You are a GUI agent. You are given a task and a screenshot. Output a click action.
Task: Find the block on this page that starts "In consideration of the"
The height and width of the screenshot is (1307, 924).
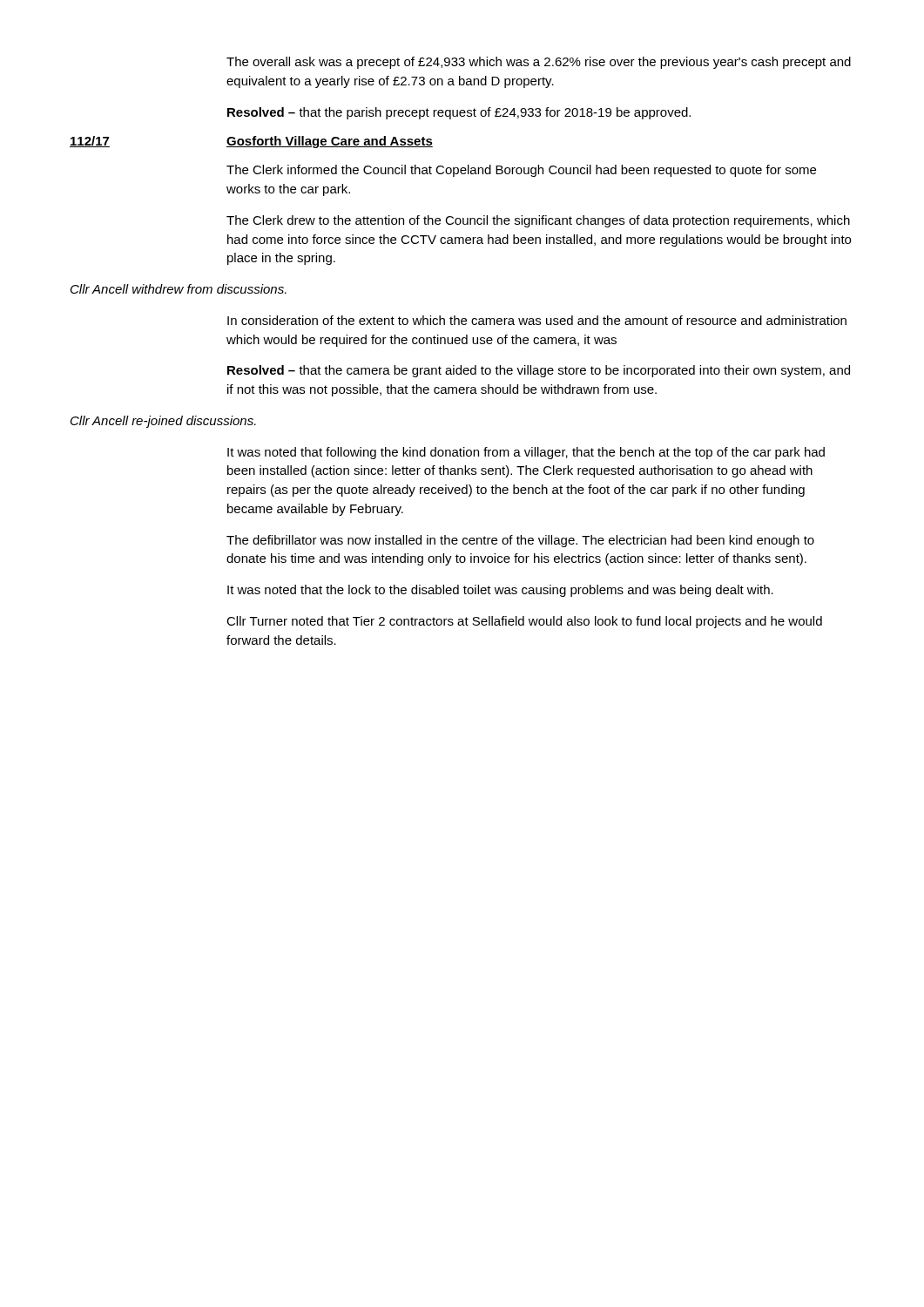coord(540,330)
